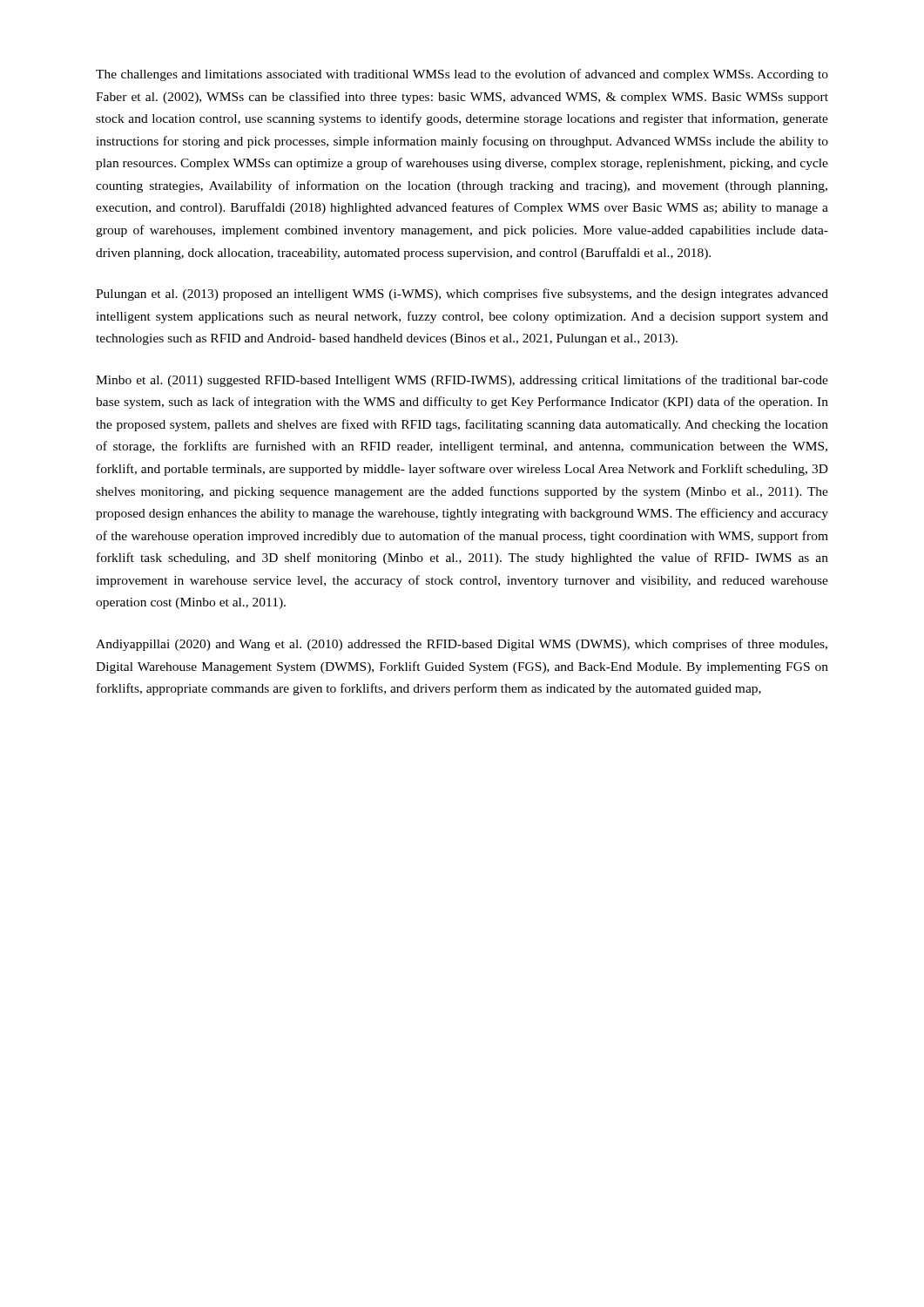924x1307 pixels.
Task: Point to the block beginning "Minbo et al. (2011)"
Action: tap(462, 491)
